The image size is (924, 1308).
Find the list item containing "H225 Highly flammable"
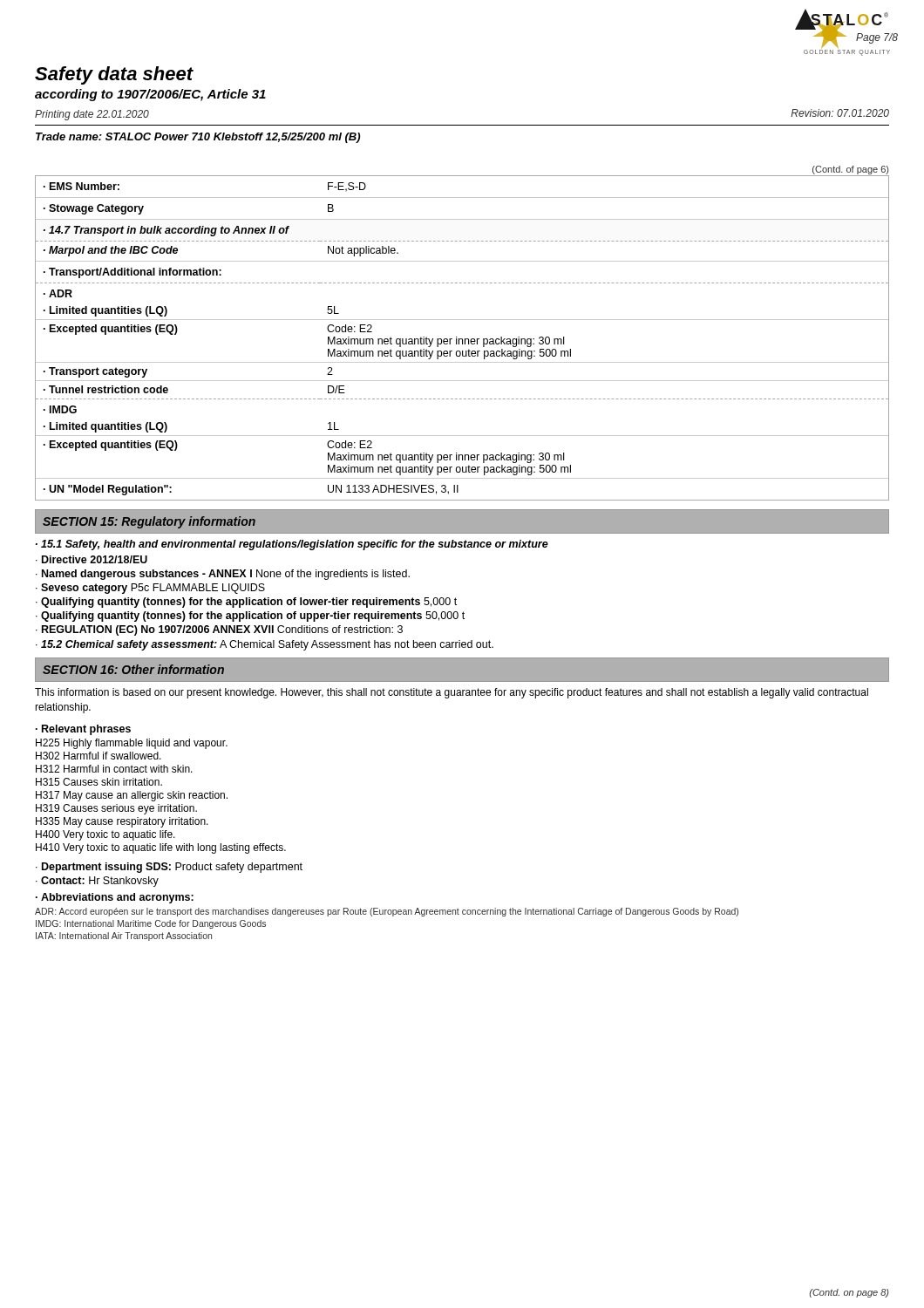click(x=131, y=743)
